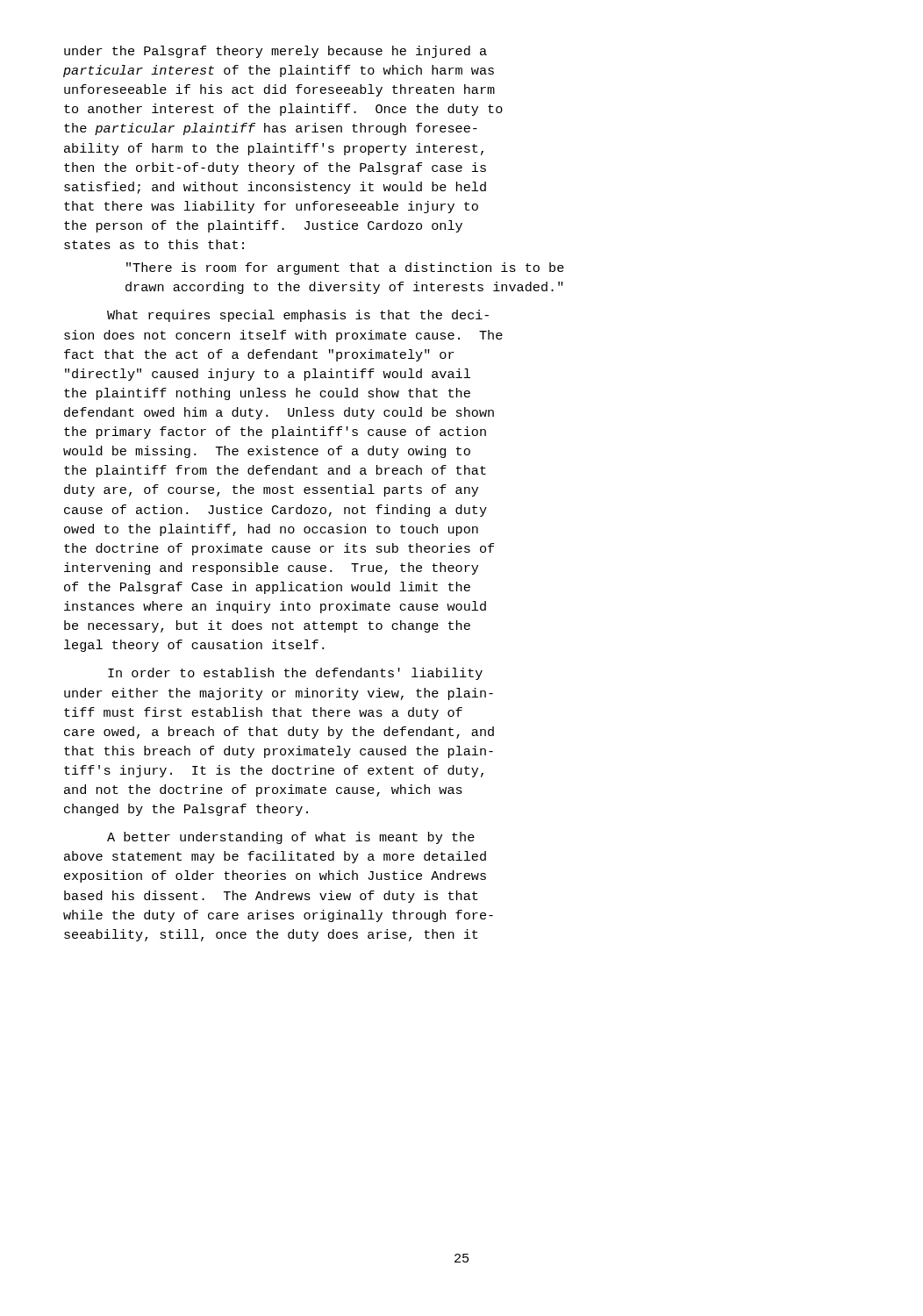
Task: Click on the region starting "In order to"
Action: coord(279,742)
